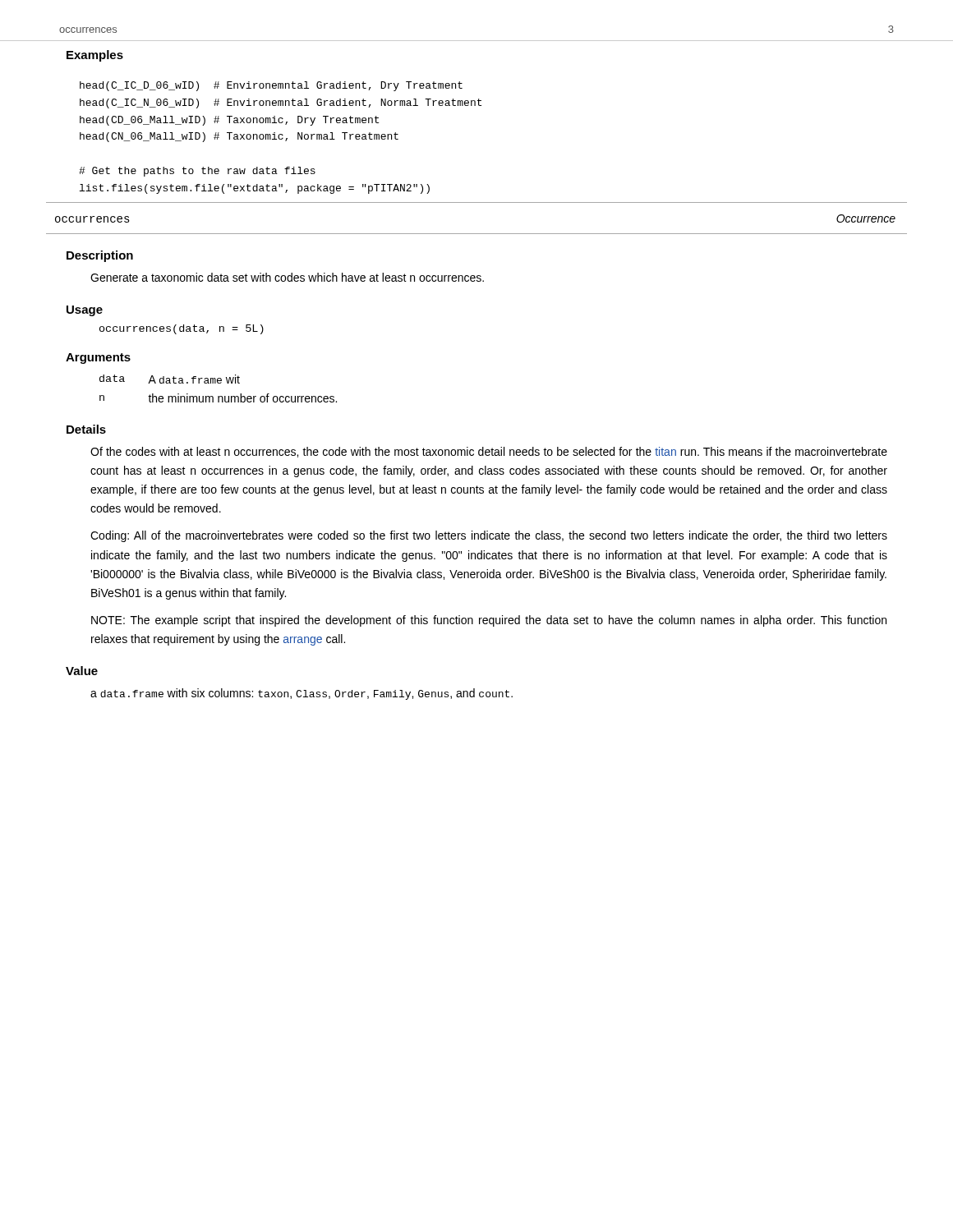Select the table that reads "occurrences Occurrence"
The height and width of the screenshot is (1232, 953).
coord(476,221)
